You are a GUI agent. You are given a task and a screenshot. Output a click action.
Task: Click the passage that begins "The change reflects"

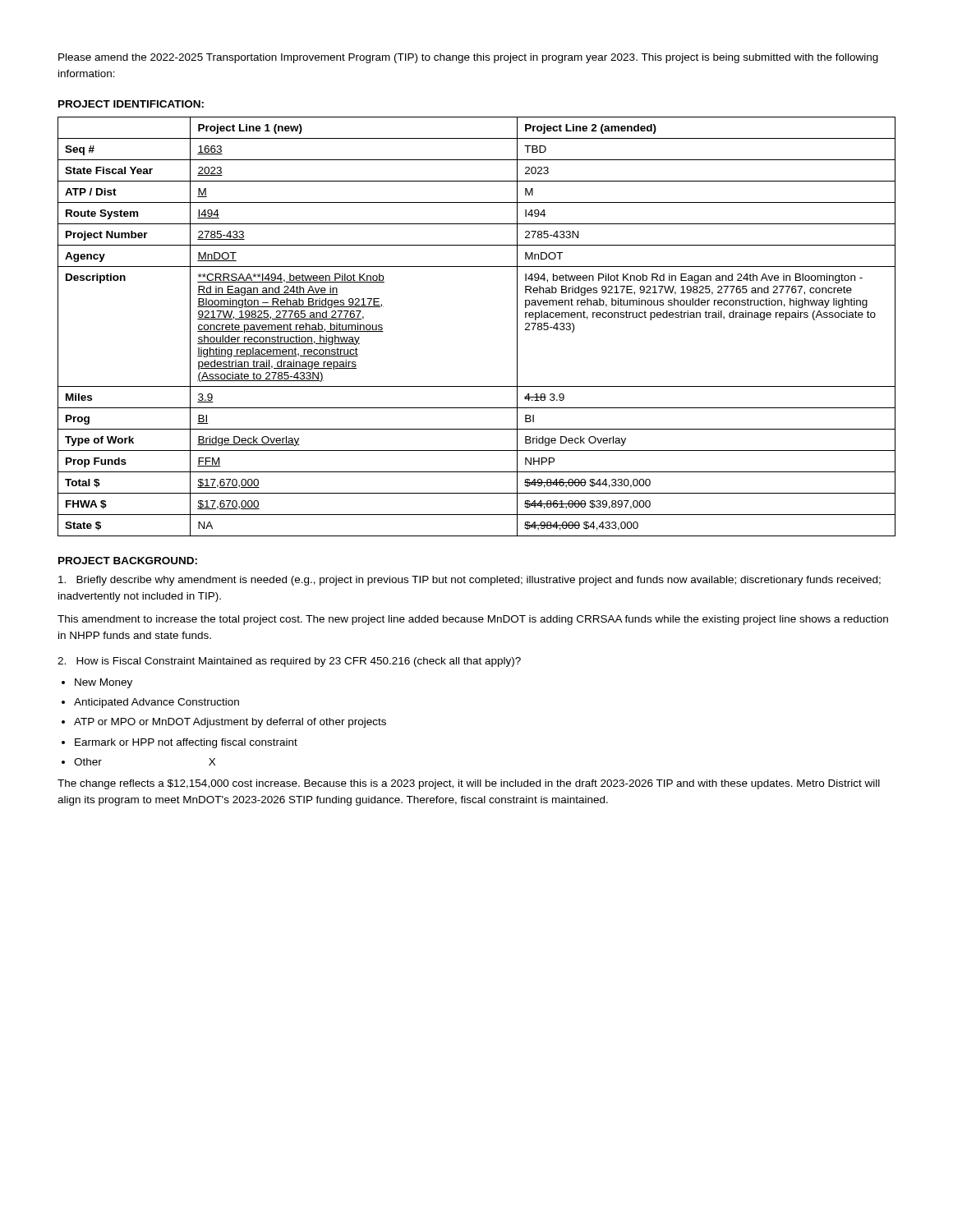coord(469,791)
